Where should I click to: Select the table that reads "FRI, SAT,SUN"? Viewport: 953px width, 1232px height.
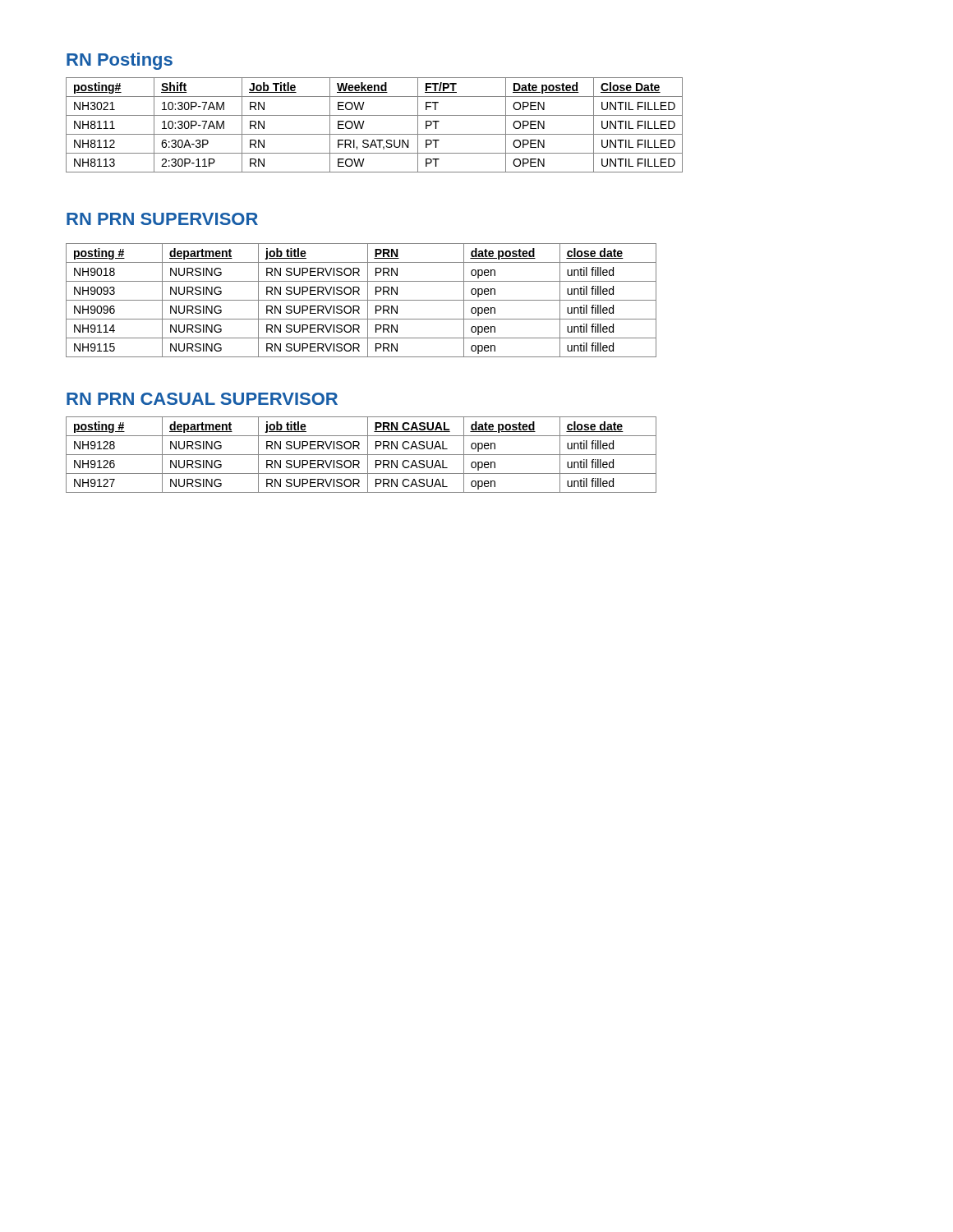(468, 125)
